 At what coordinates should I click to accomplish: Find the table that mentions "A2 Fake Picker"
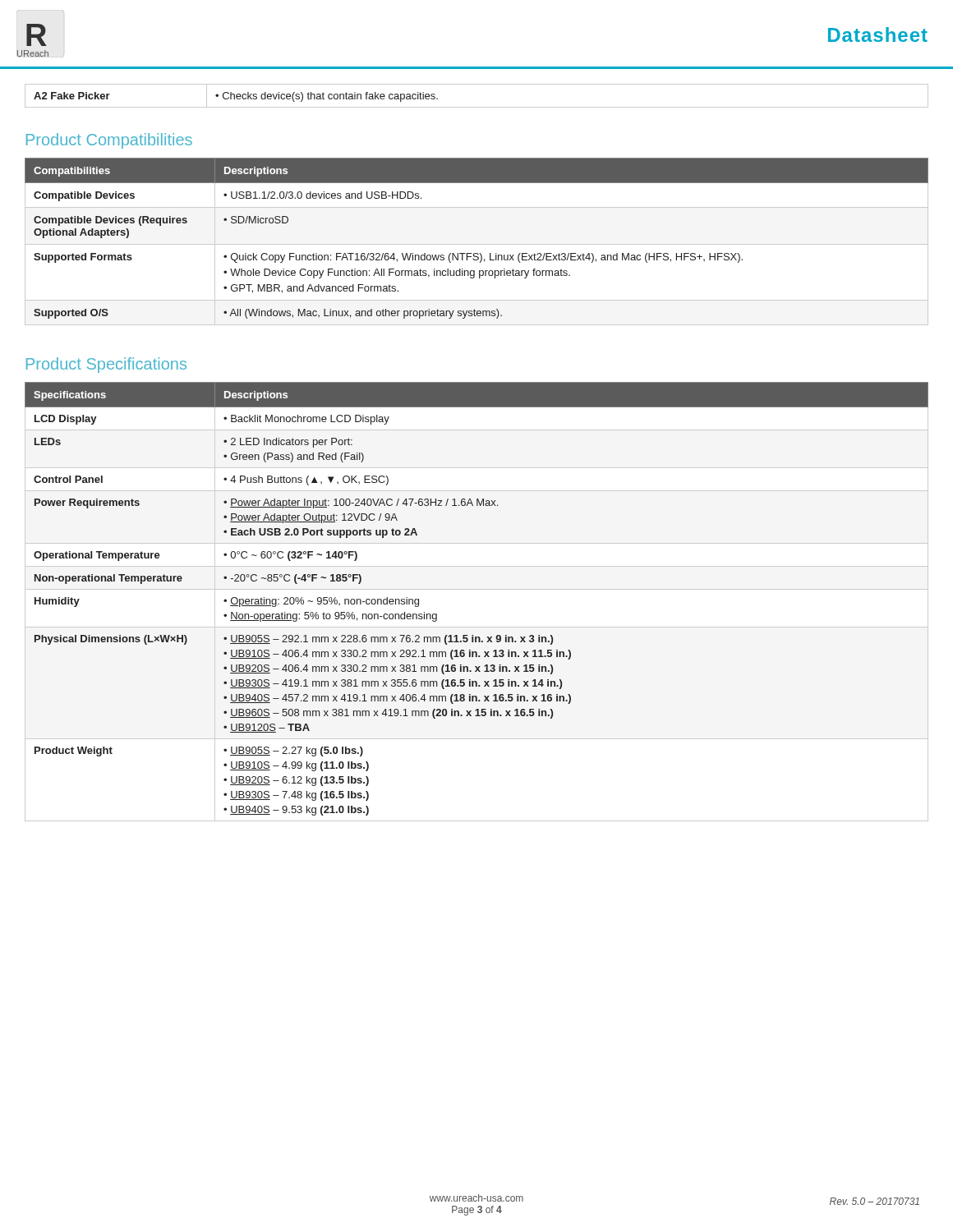coord(476,96)
